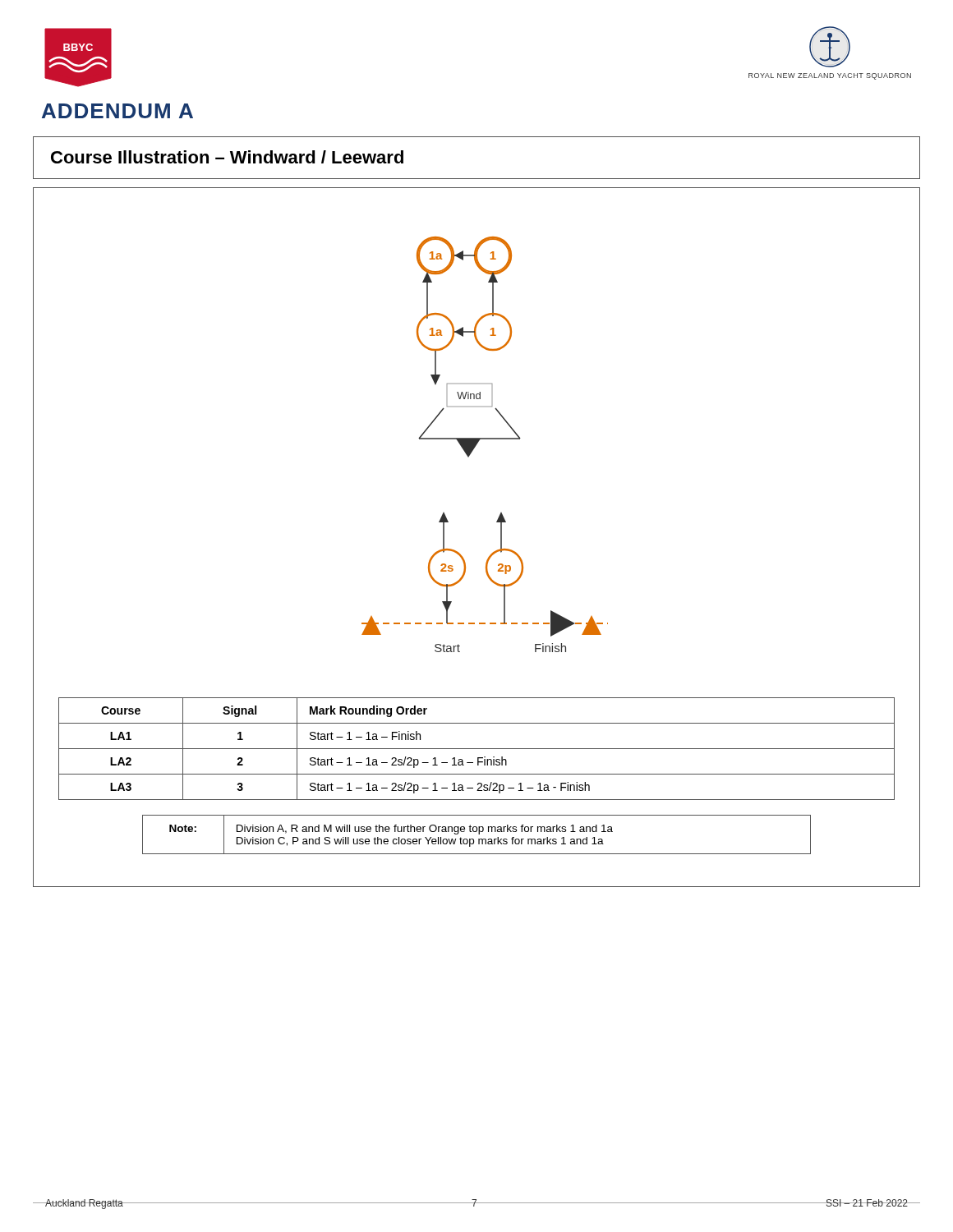Locate the illustration
Screen dimensions: 1232x953
pyautogui.click(x=476, y=439)
